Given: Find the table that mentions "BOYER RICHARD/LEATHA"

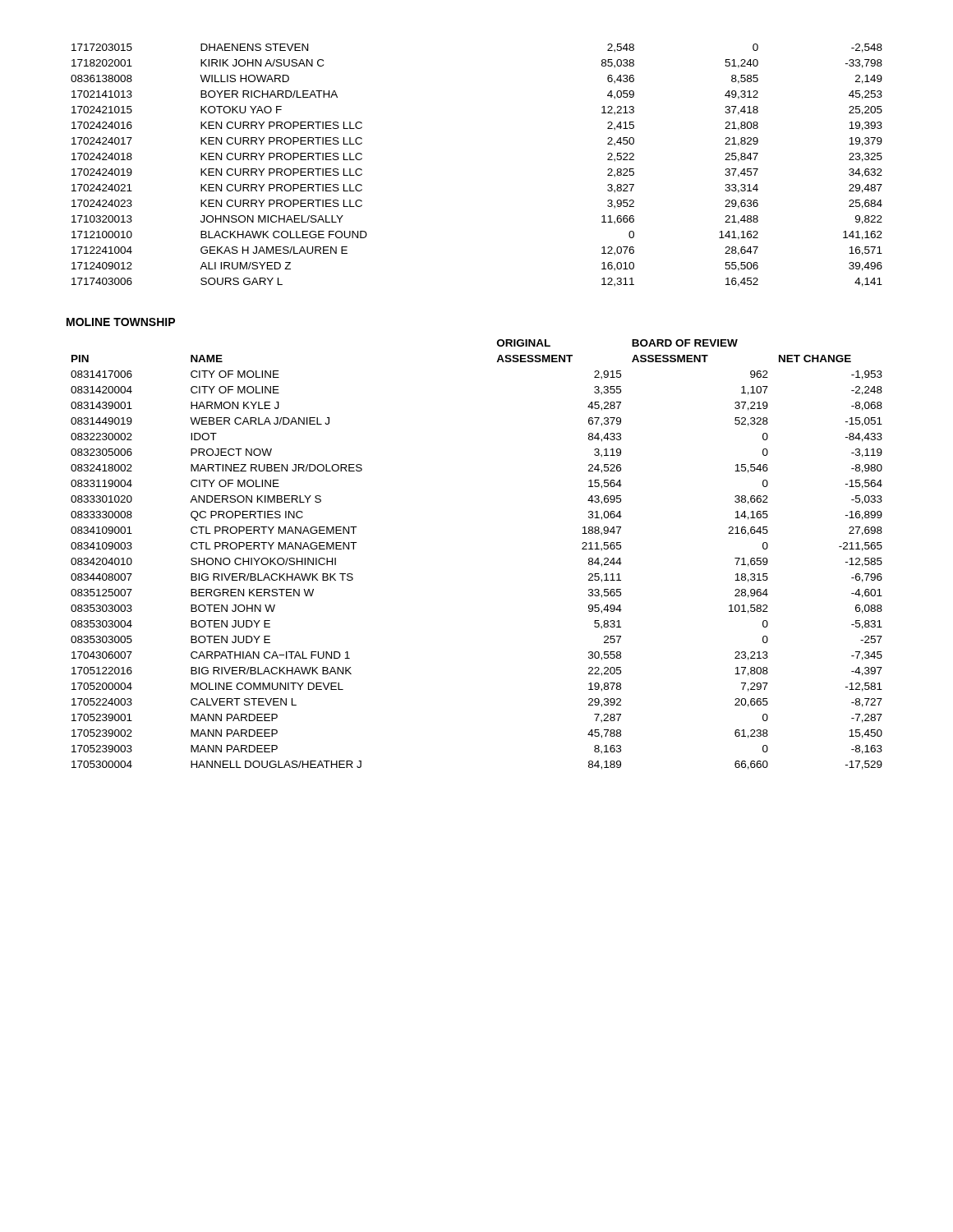Looking at the screenshot, I should tap(476, 164).
